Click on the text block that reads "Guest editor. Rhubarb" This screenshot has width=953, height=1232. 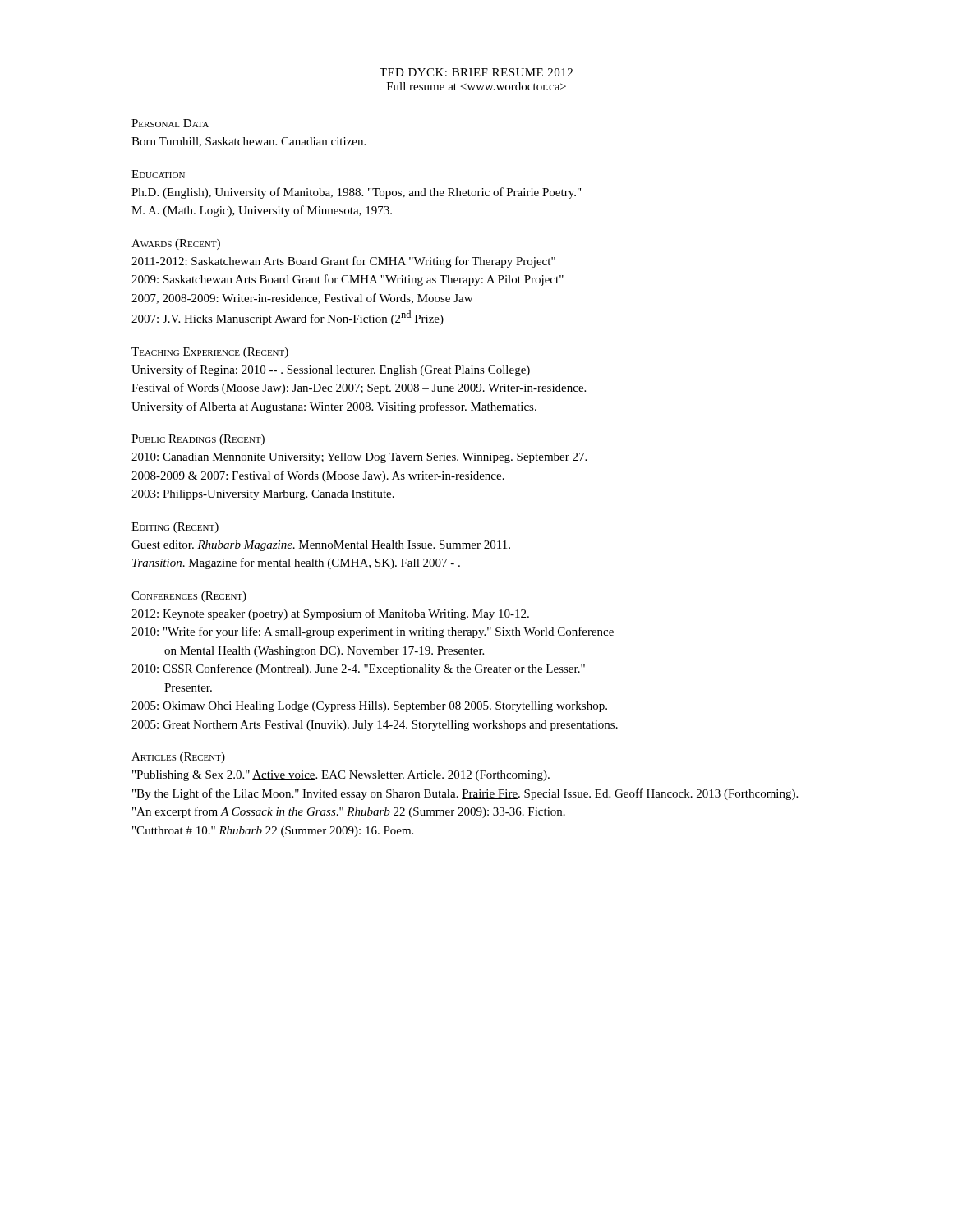476,554
